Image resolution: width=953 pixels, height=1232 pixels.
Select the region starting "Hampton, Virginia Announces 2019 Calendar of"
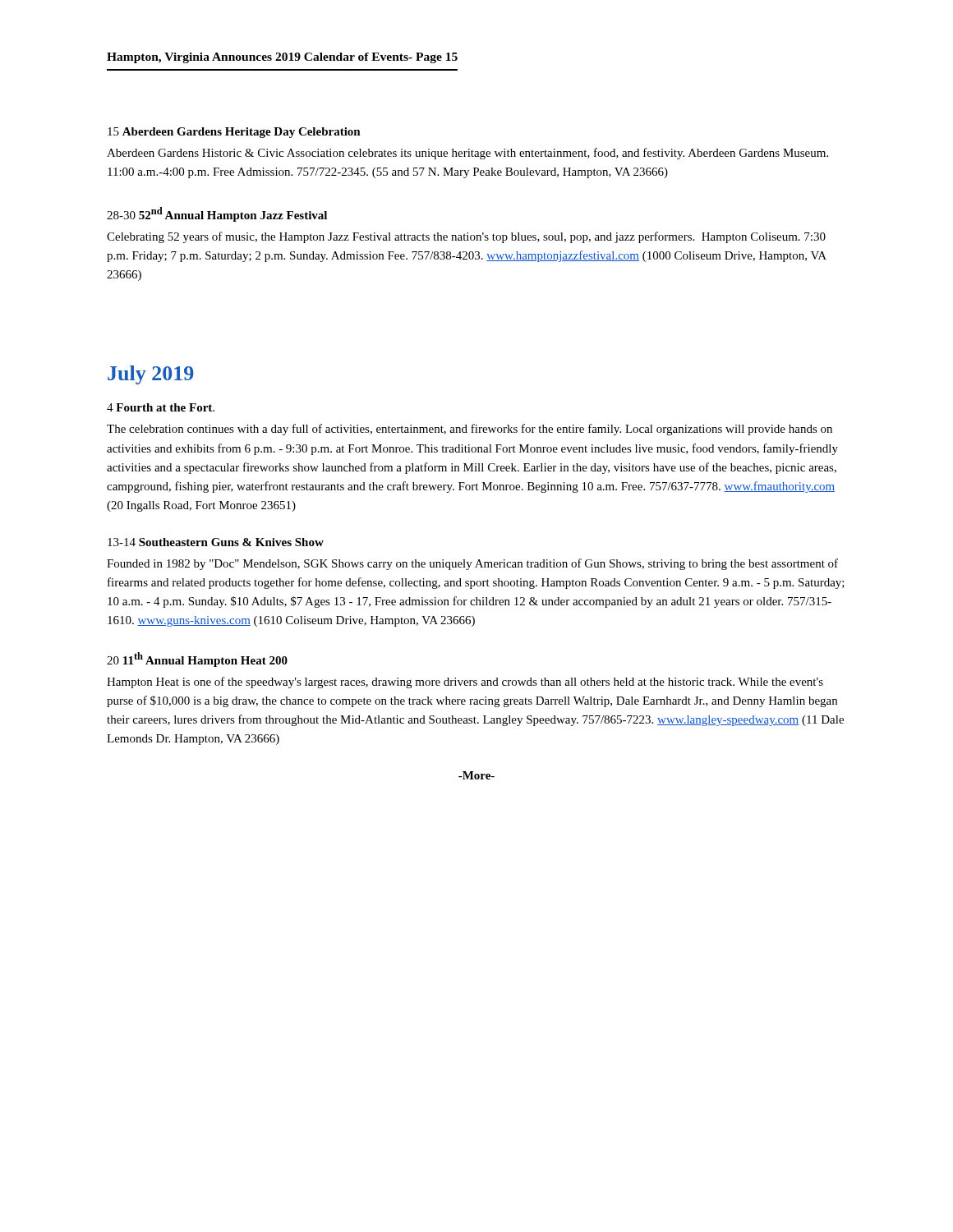tap(282, 60)
